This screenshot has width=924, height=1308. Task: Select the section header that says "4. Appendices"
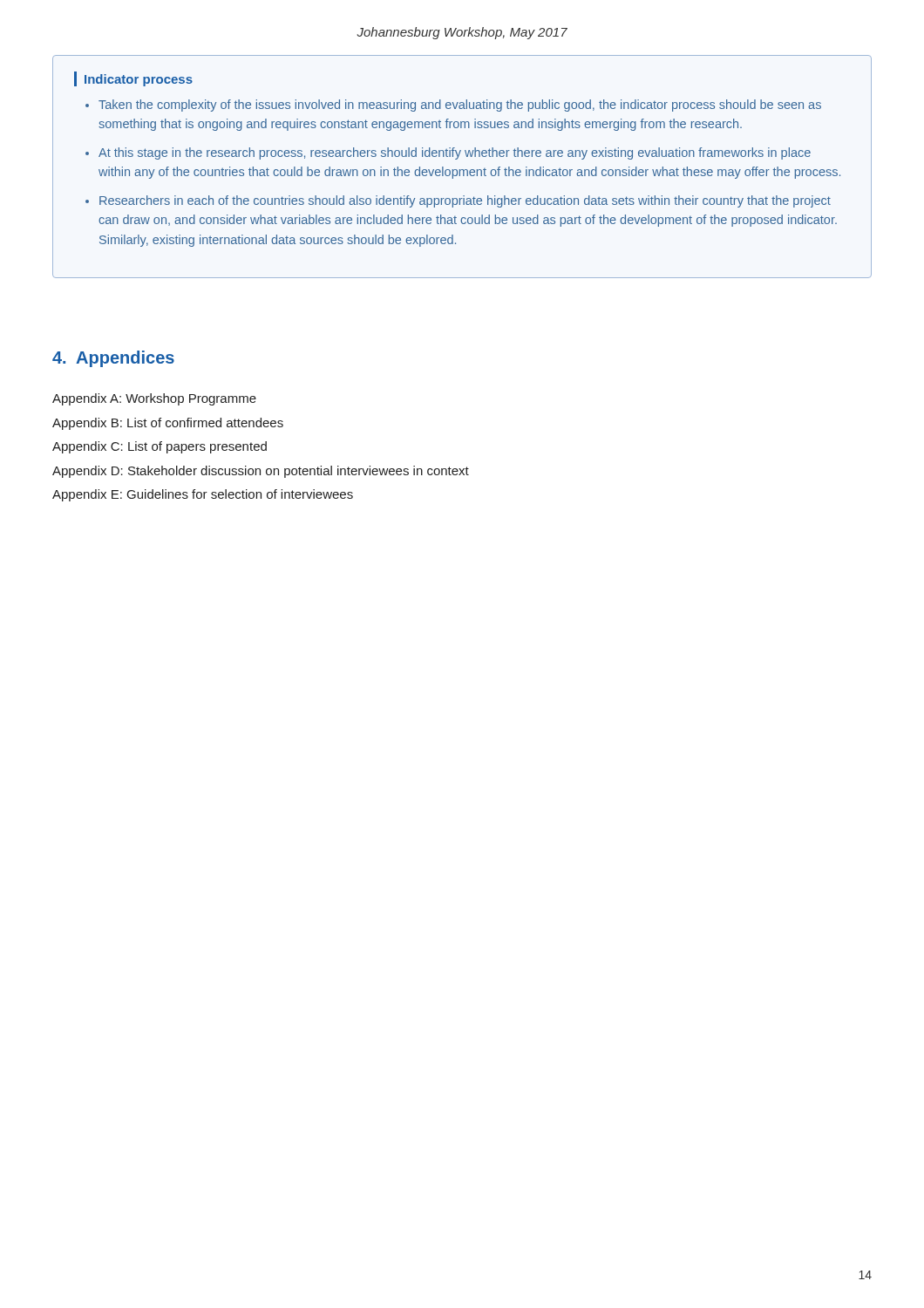point(114,358)
